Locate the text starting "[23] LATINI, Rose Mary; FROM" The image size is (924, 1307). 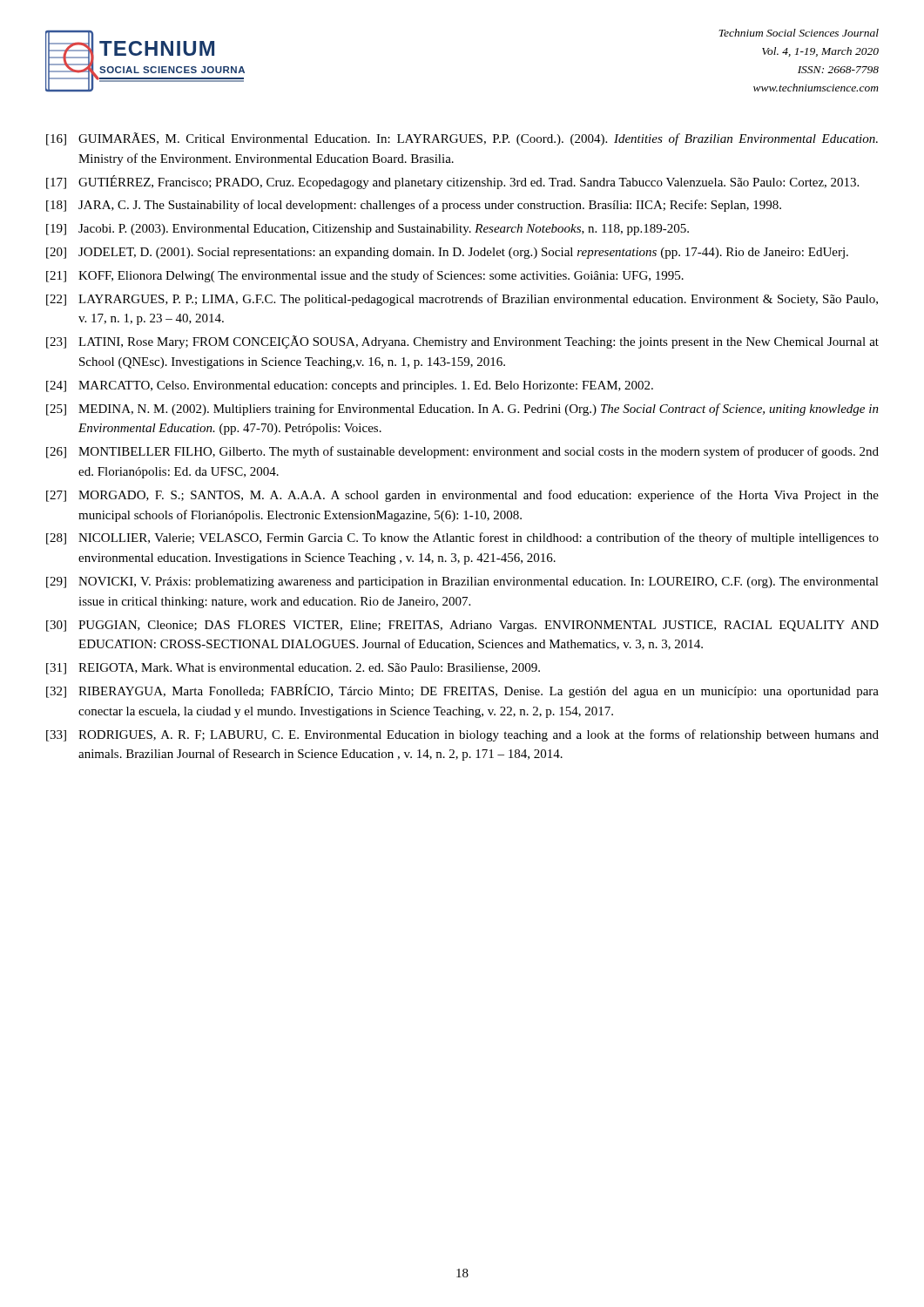(462, 352)
